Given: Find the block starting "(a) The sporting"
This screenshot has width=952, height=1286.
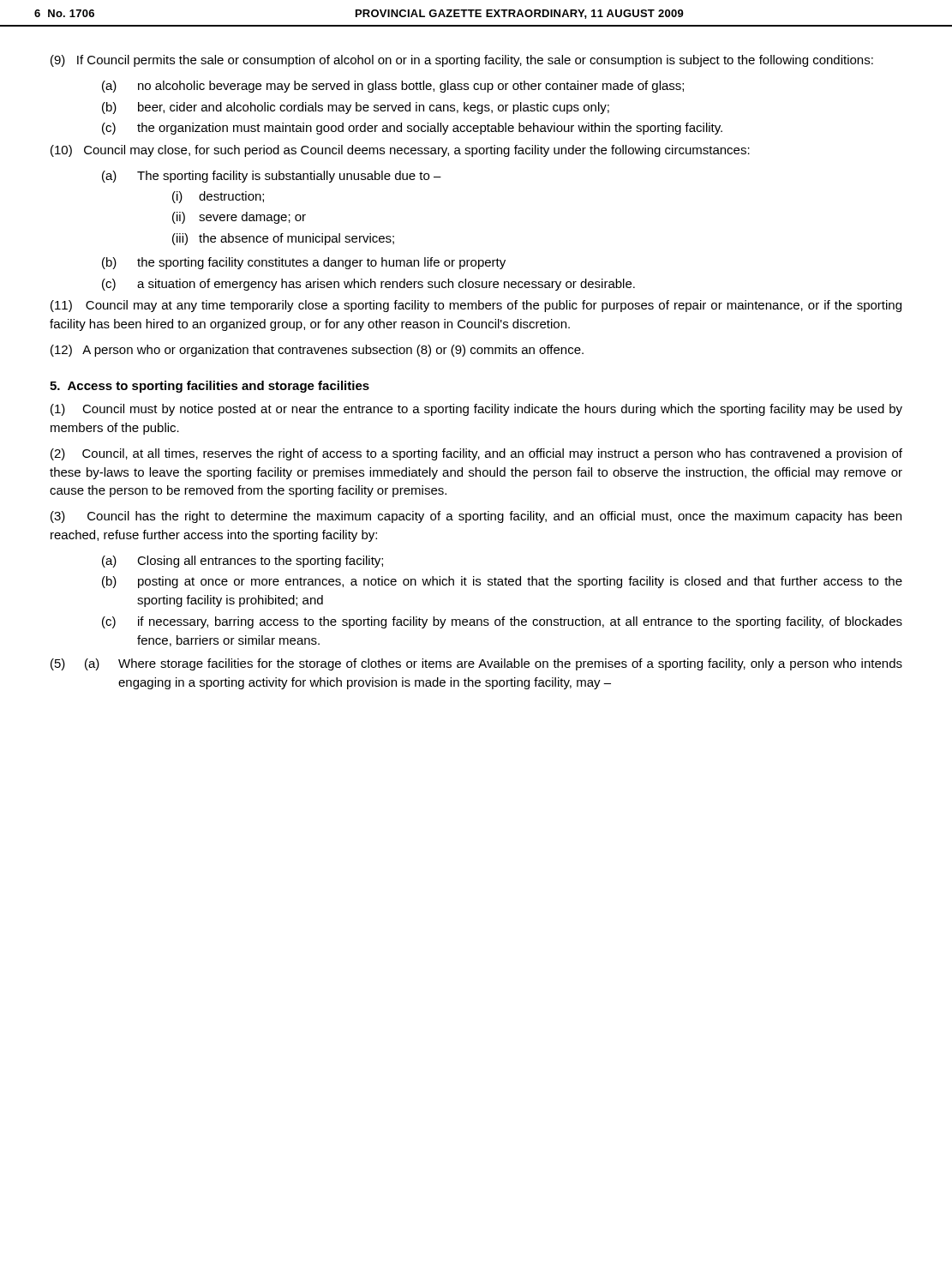Looking at the screenshot, I should (272, 177).
